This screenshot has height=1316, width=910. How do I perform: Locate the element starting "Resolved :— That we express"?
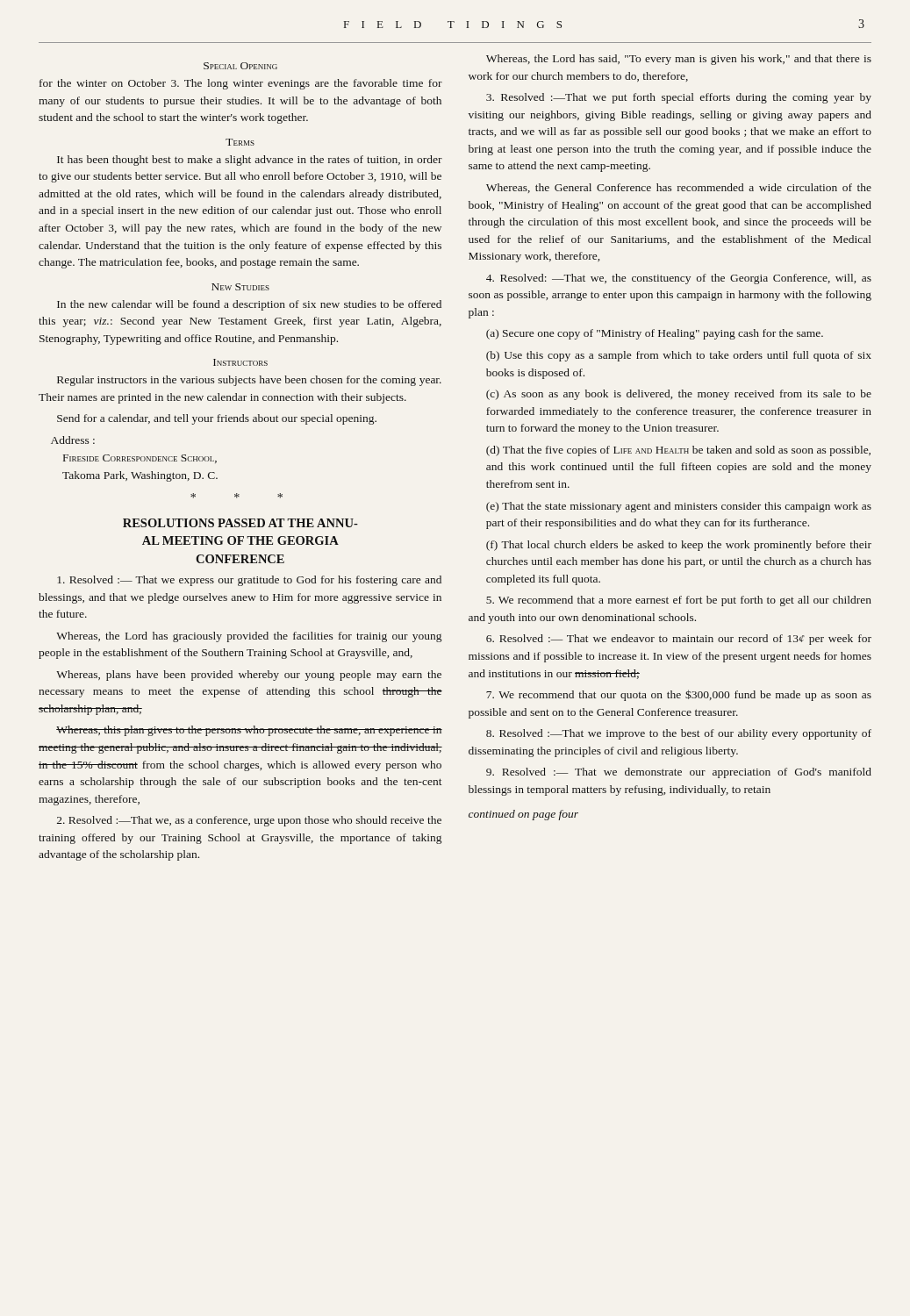point(240,597)
